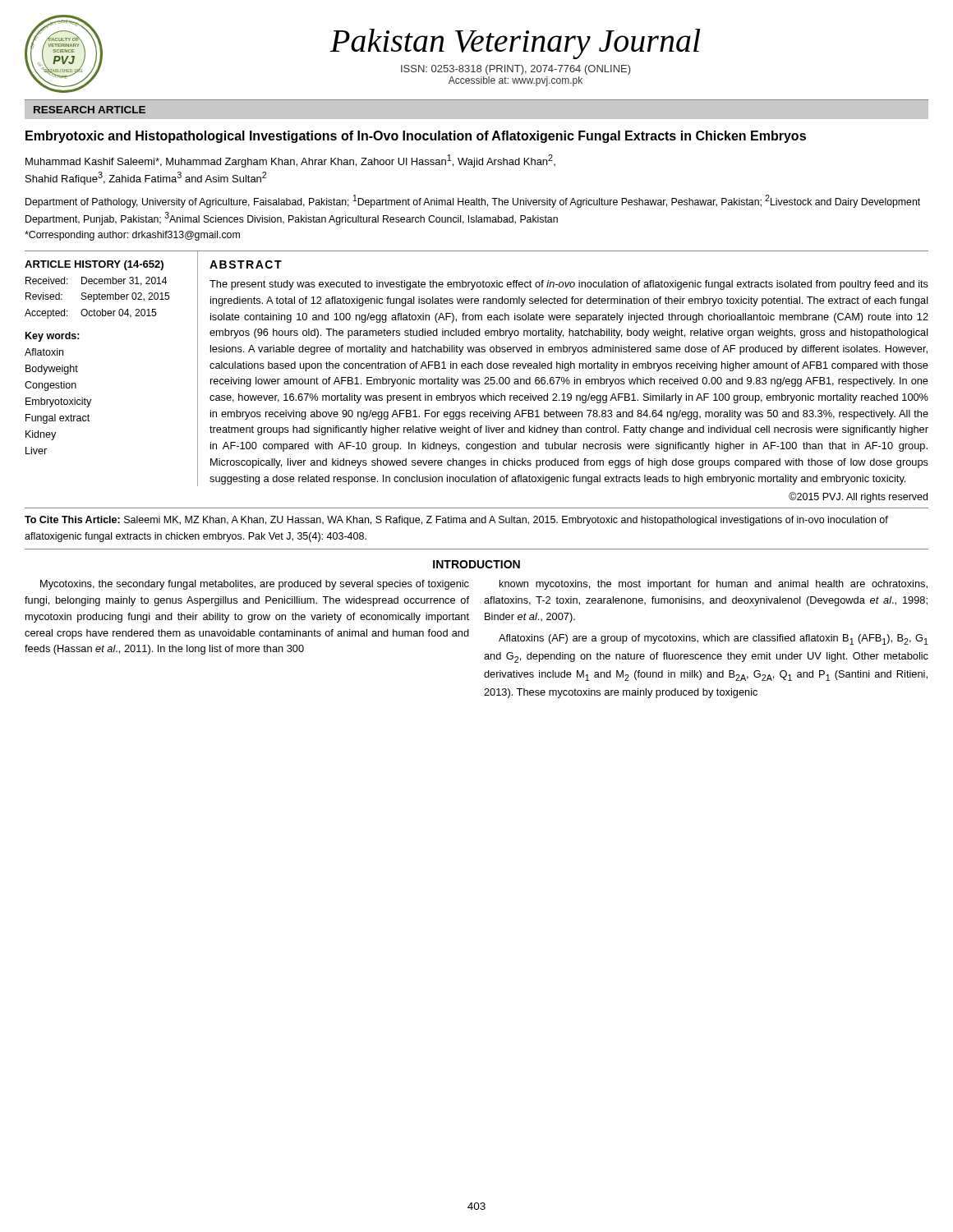Locate the block of text that opens with "Received:December 31, 2014 Revised:September 02, 2015 Accepted:October 04,"
The height and width of the screenshot is (1232, 953).
107,297
